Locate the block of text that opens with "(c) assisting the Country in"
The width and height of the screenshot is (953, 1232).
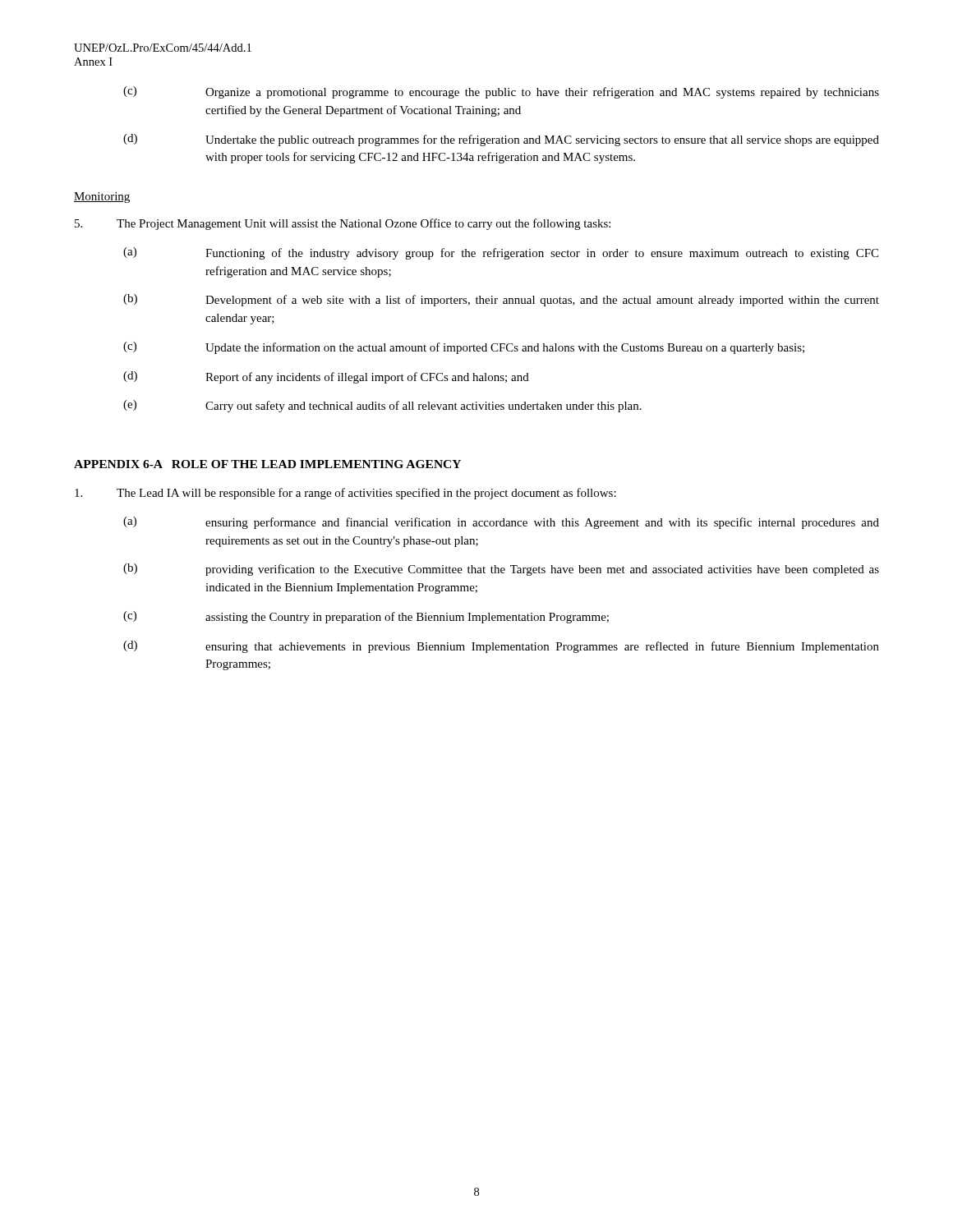[476, 617]
